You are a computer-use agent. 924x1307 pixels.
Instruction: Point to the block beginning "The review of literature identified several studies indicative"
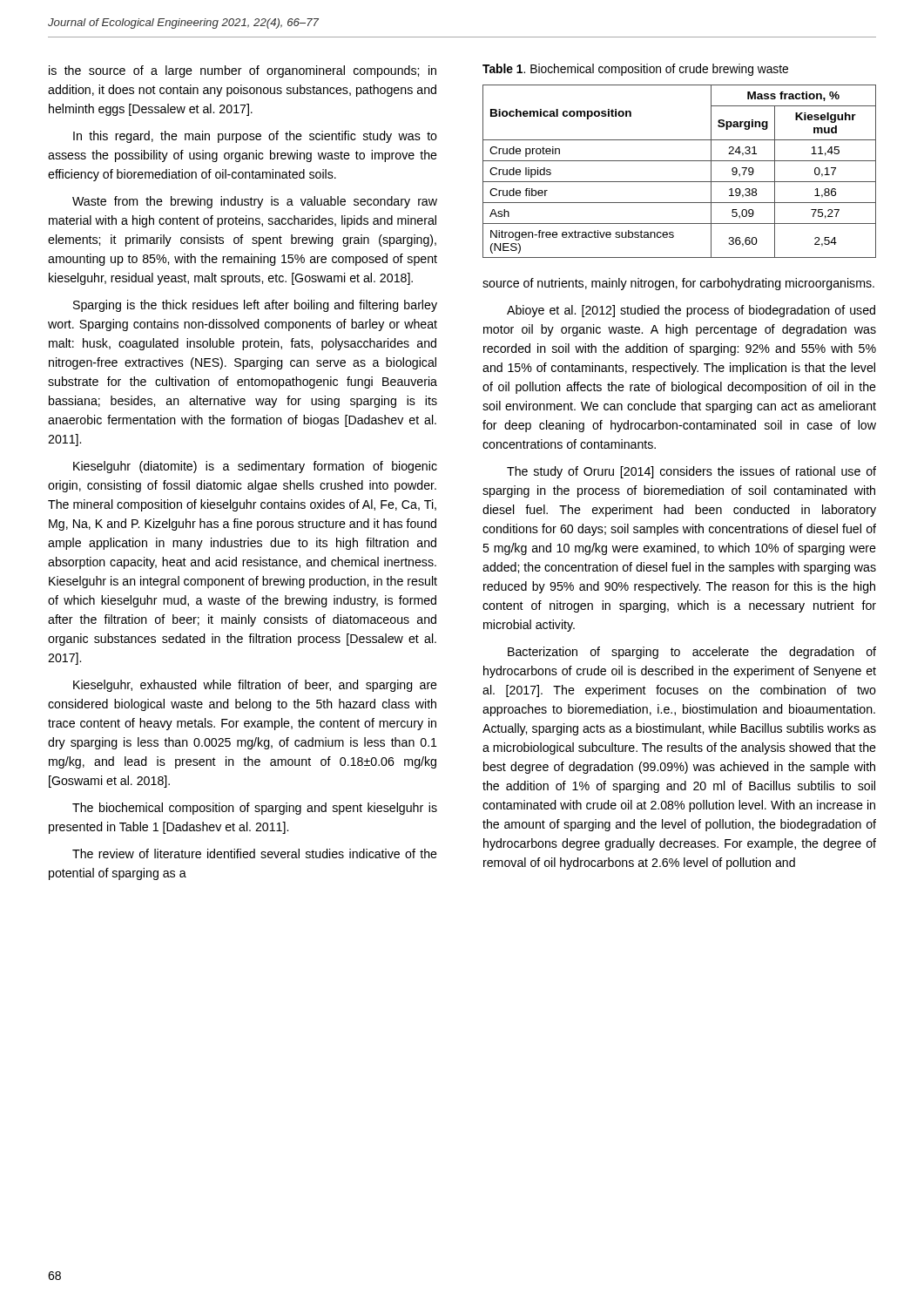coord(243,863)
